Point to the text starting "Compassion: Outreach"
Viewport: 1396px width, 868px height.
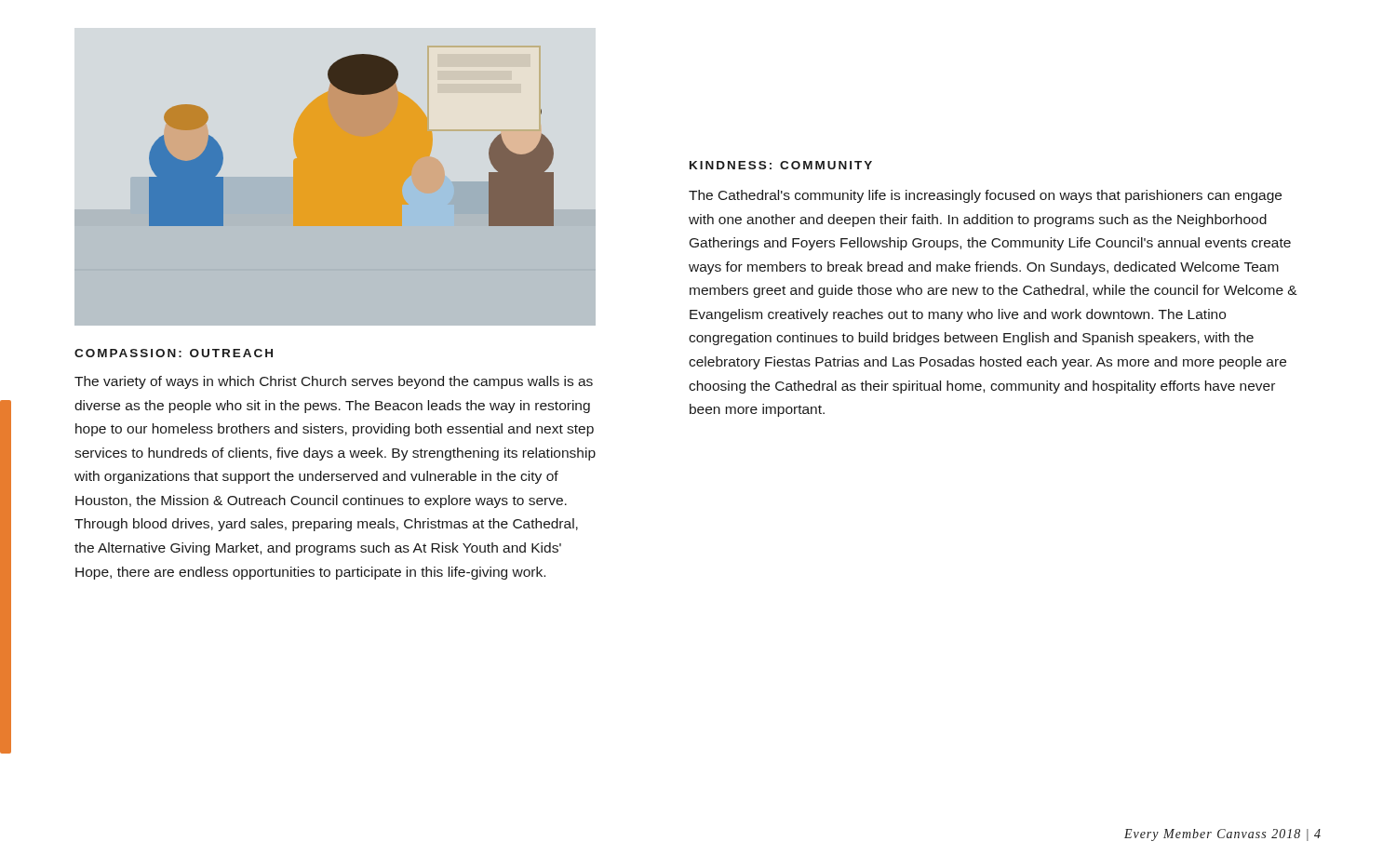pos(175,353)
